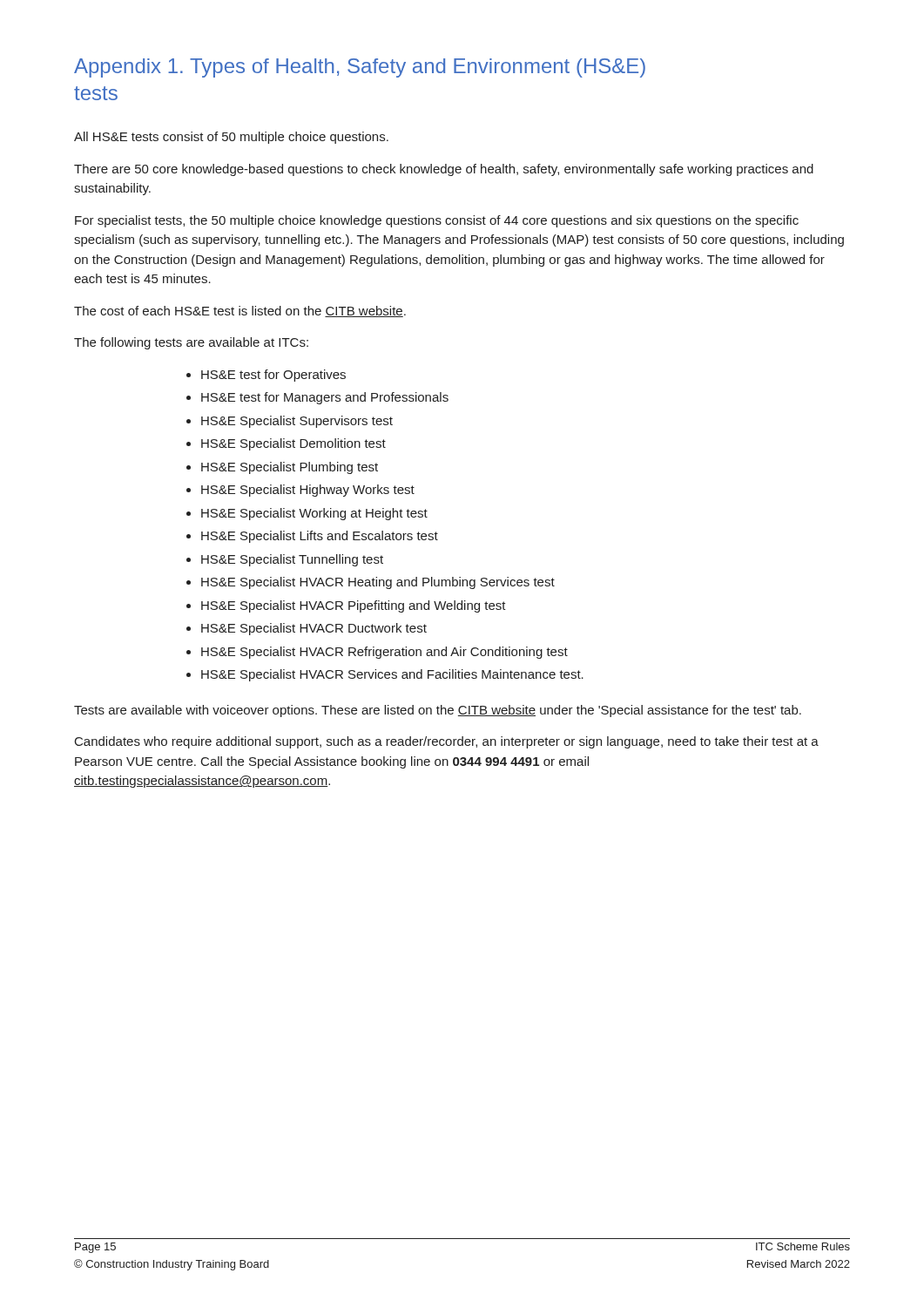Screen dimensions: 1307x924
Task: Locate the block starting "HS&E Specialist Lifts and"
Action: pos(319,536)
